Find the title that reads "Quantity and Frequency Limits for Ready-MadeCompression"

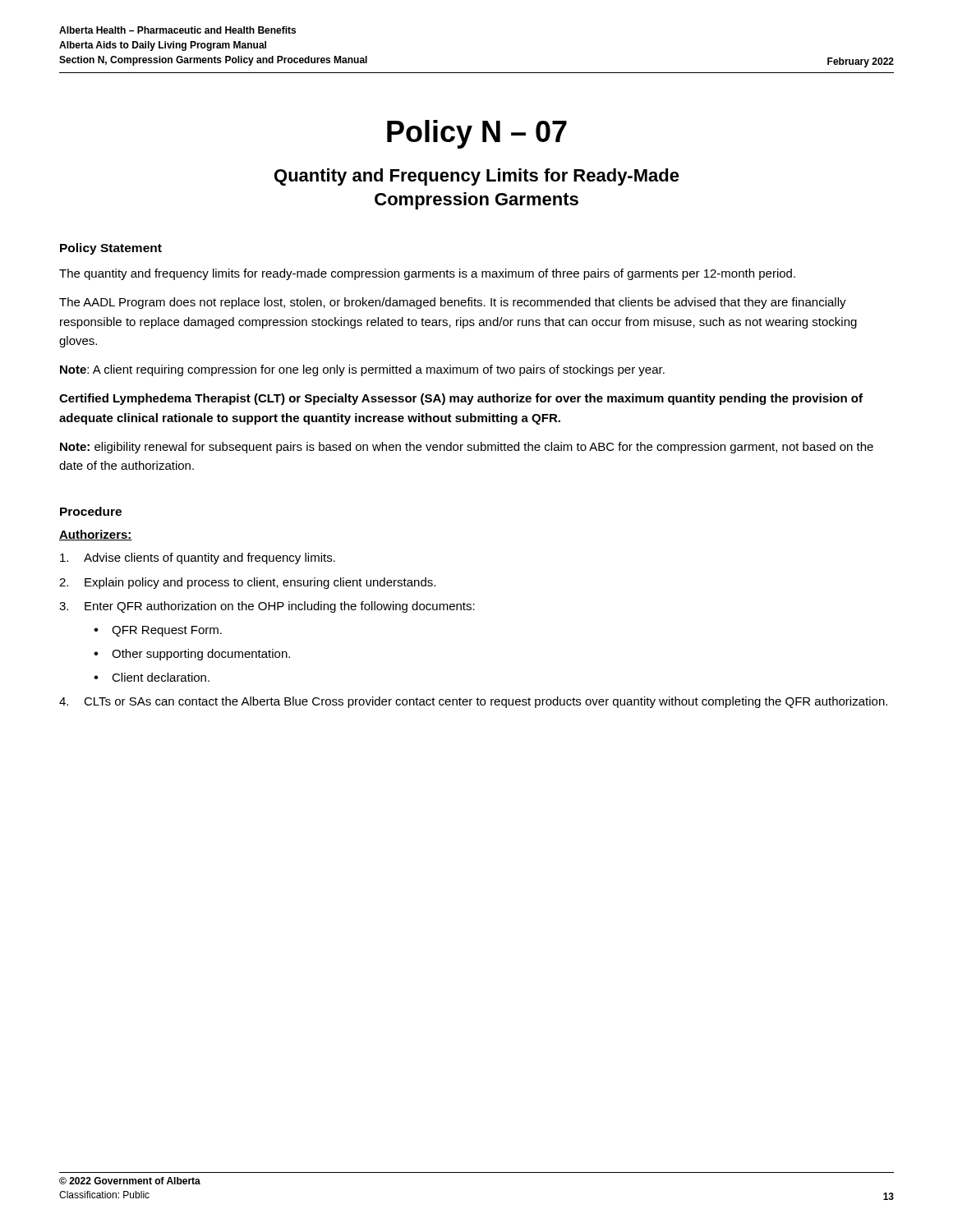[x=476, y=188]
